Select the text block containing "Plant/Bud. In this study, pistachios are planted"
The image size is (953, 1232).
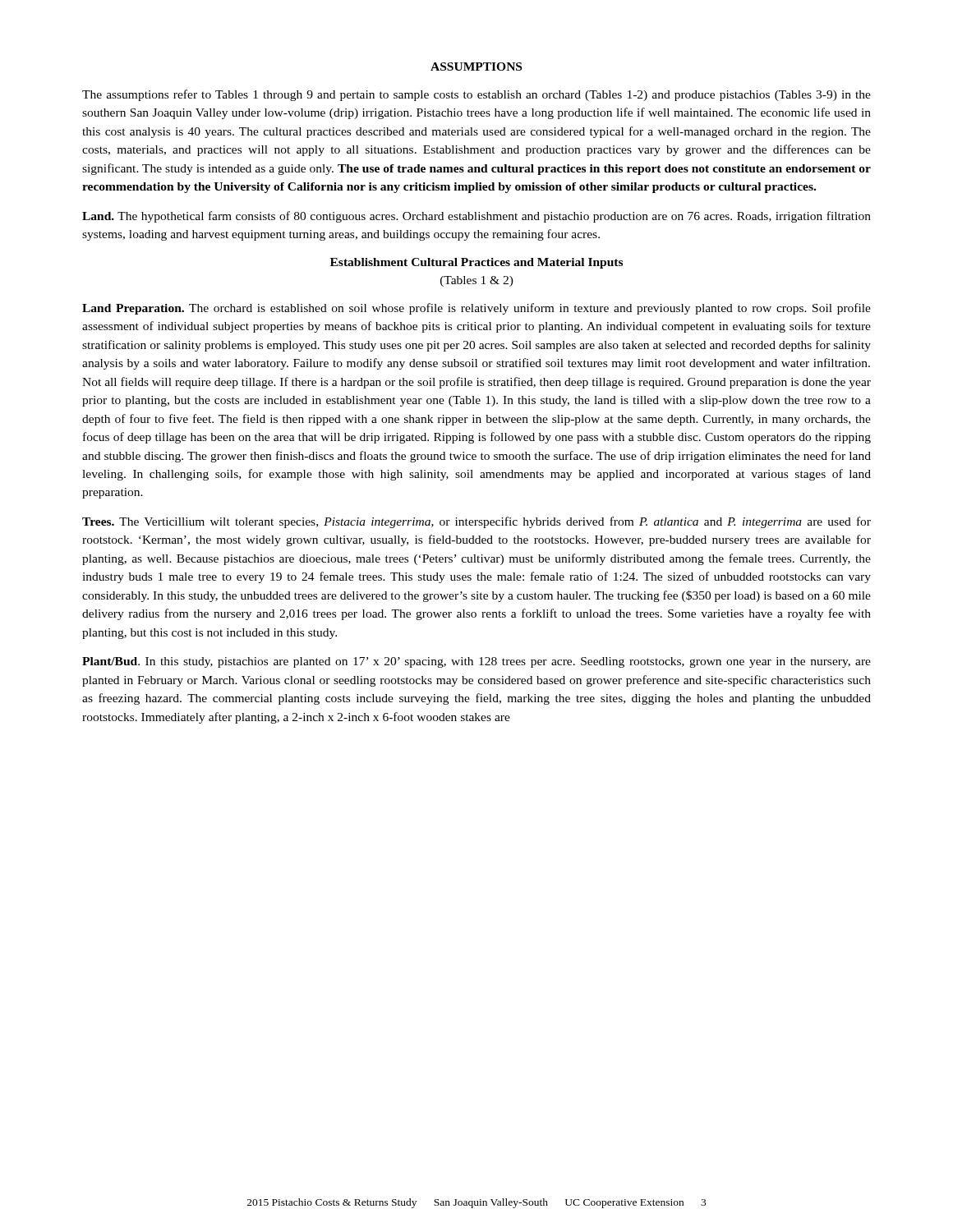(x=476, y=689)
